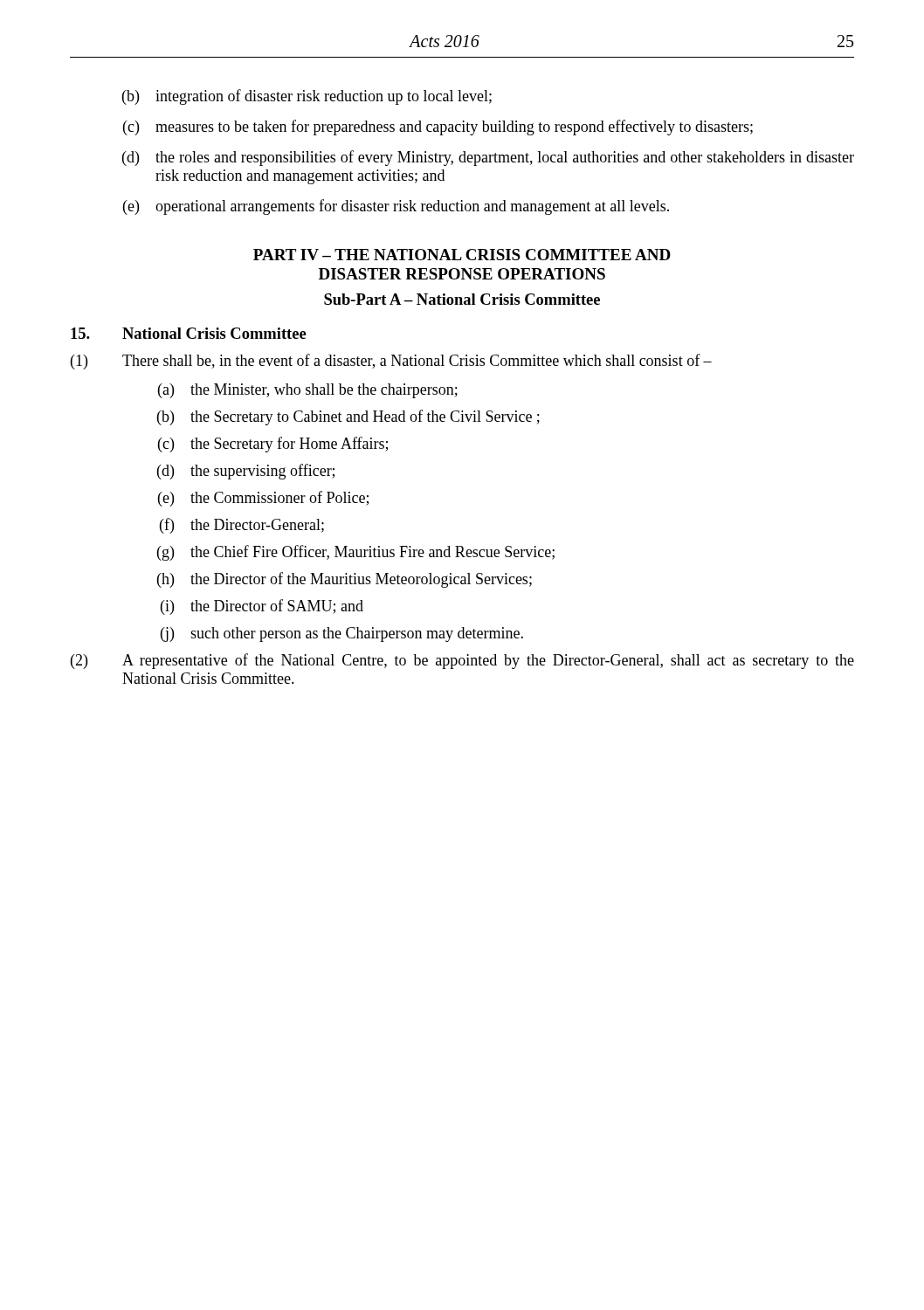Select the list item with the text "(j) such other person as the"
This screenshot has width=924, height=1310.
point(462,634)
